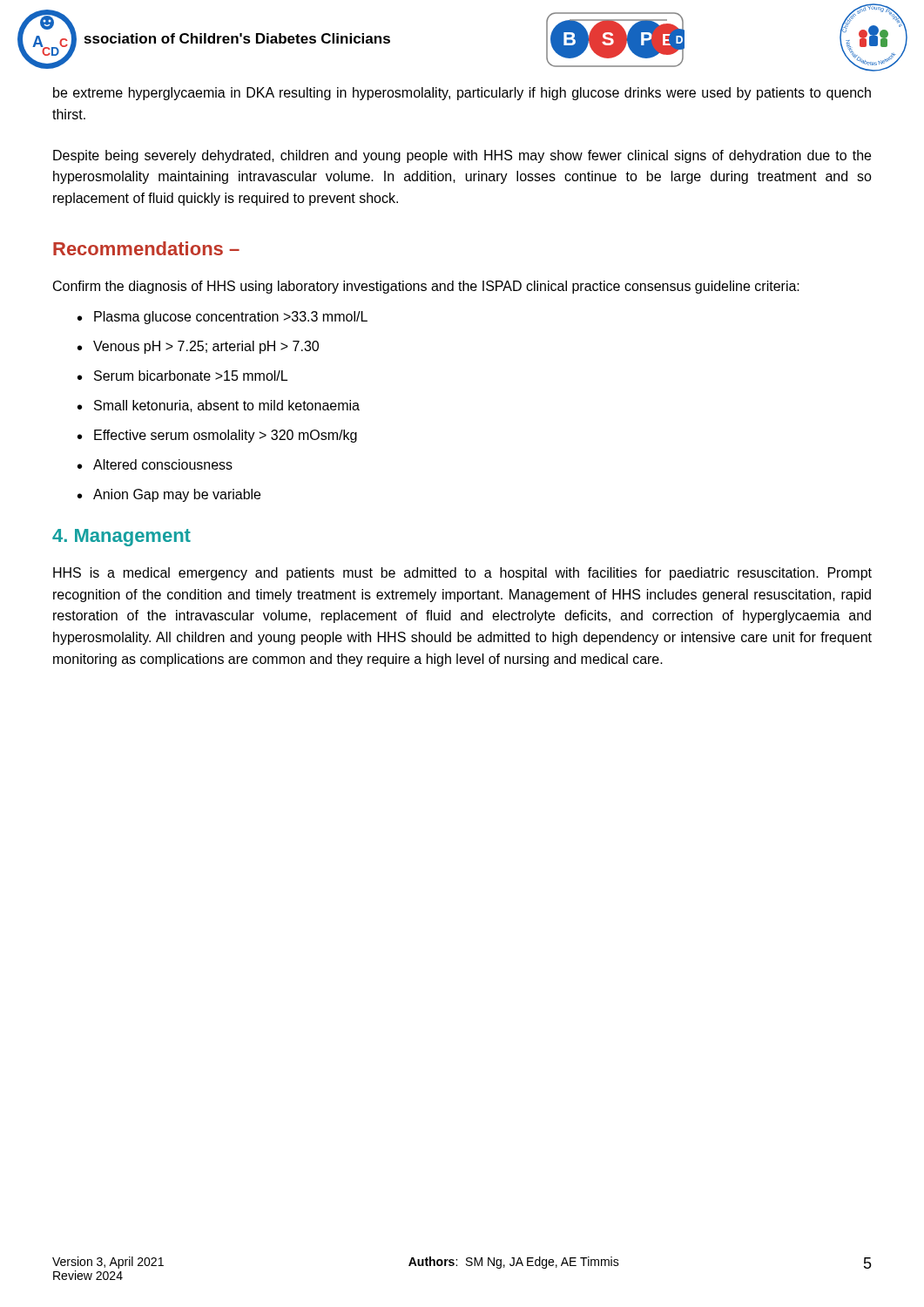Select the region starting "Plasma glucose concentration"

(x=230, y=317)
